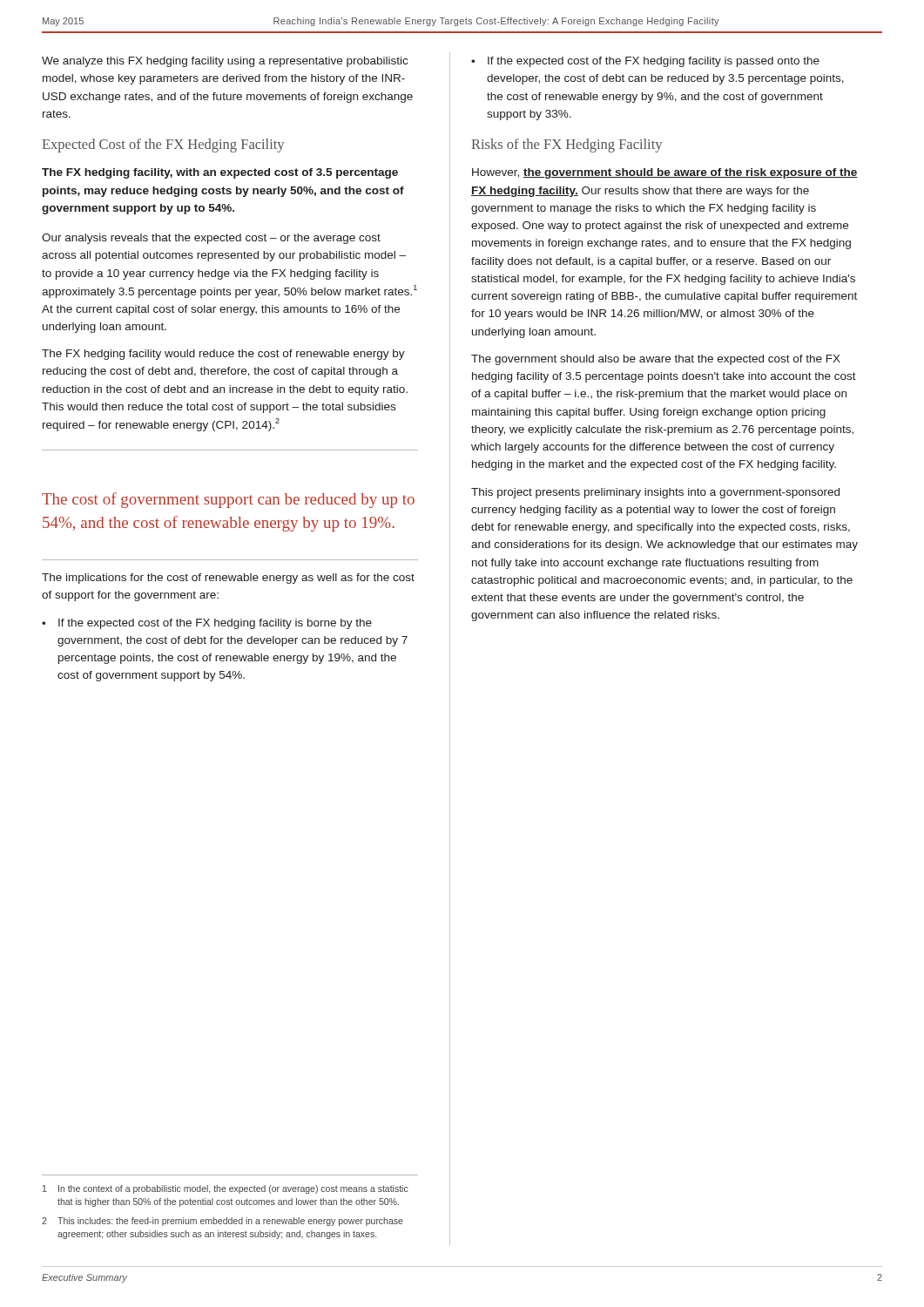Select the element starting "This project presents preliminary"
This screenshot has width=924, height=1307.
coord(664,554)
